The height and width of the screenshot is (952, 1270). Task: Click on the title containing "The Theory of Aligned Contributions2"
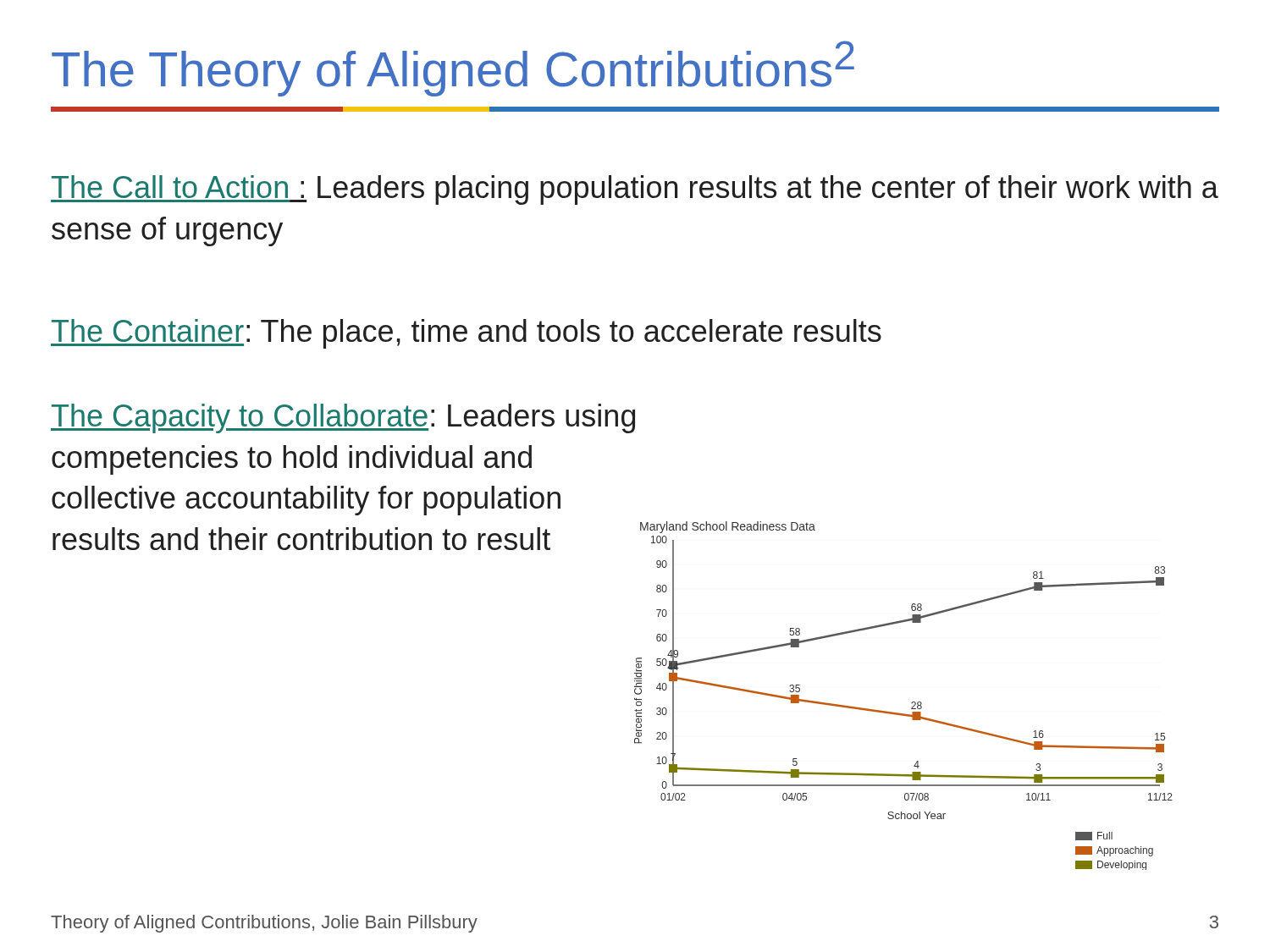click(x=635, y=72)
